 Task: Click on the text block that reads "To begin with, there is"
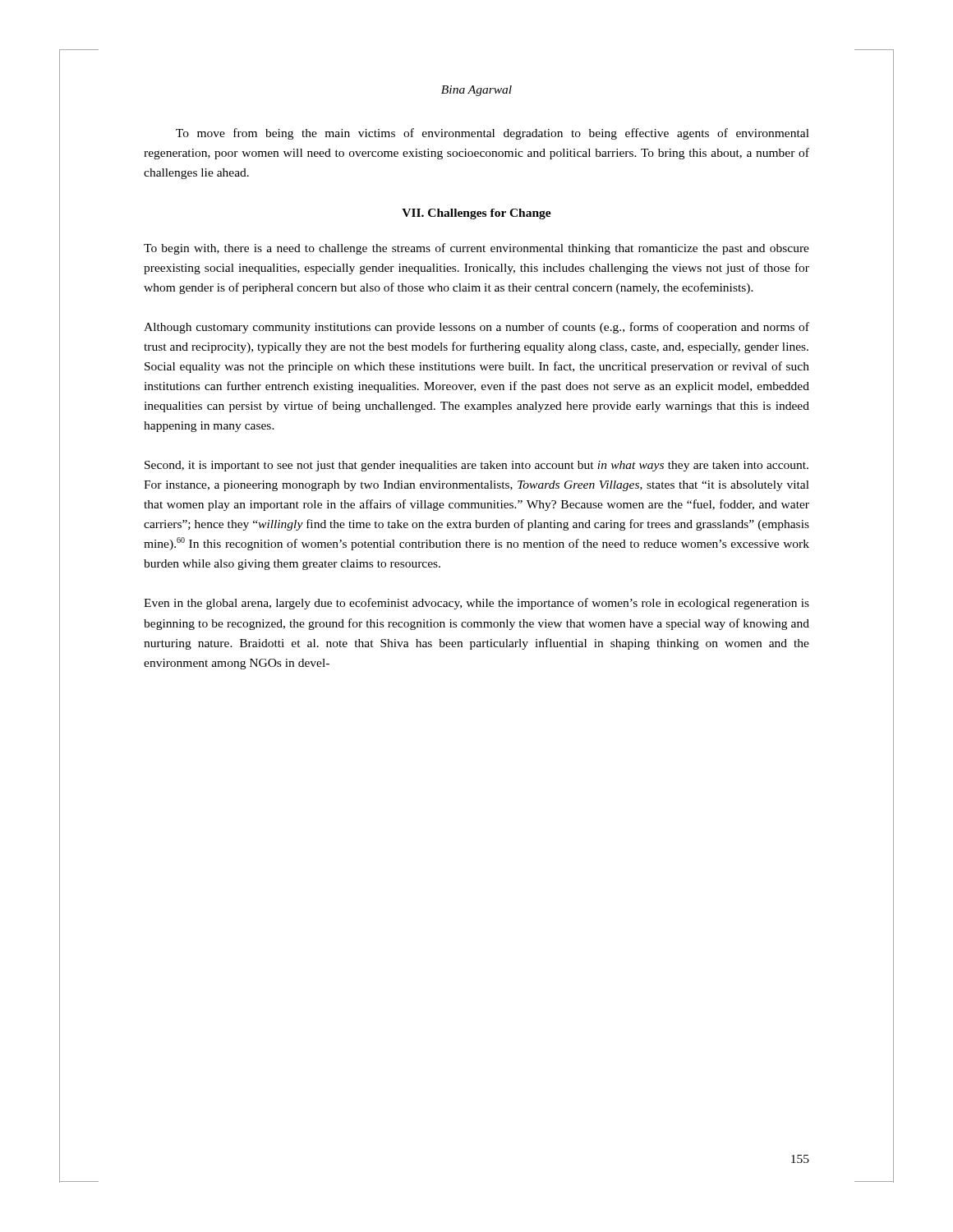coord(476,267)
